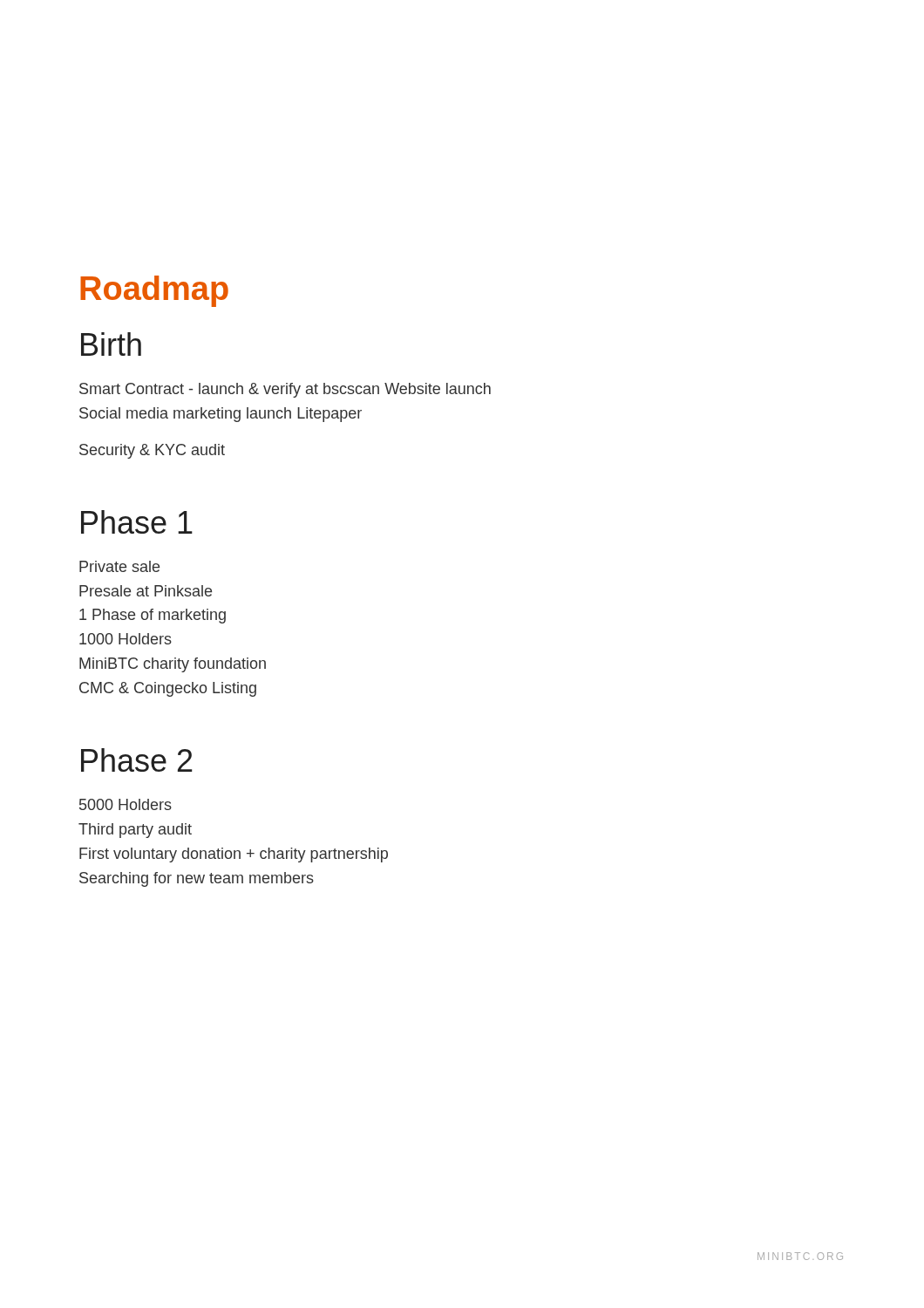924x1308 pixels.
Task: Click where it says "Security & KYC audit"
Action: point(152,451)
